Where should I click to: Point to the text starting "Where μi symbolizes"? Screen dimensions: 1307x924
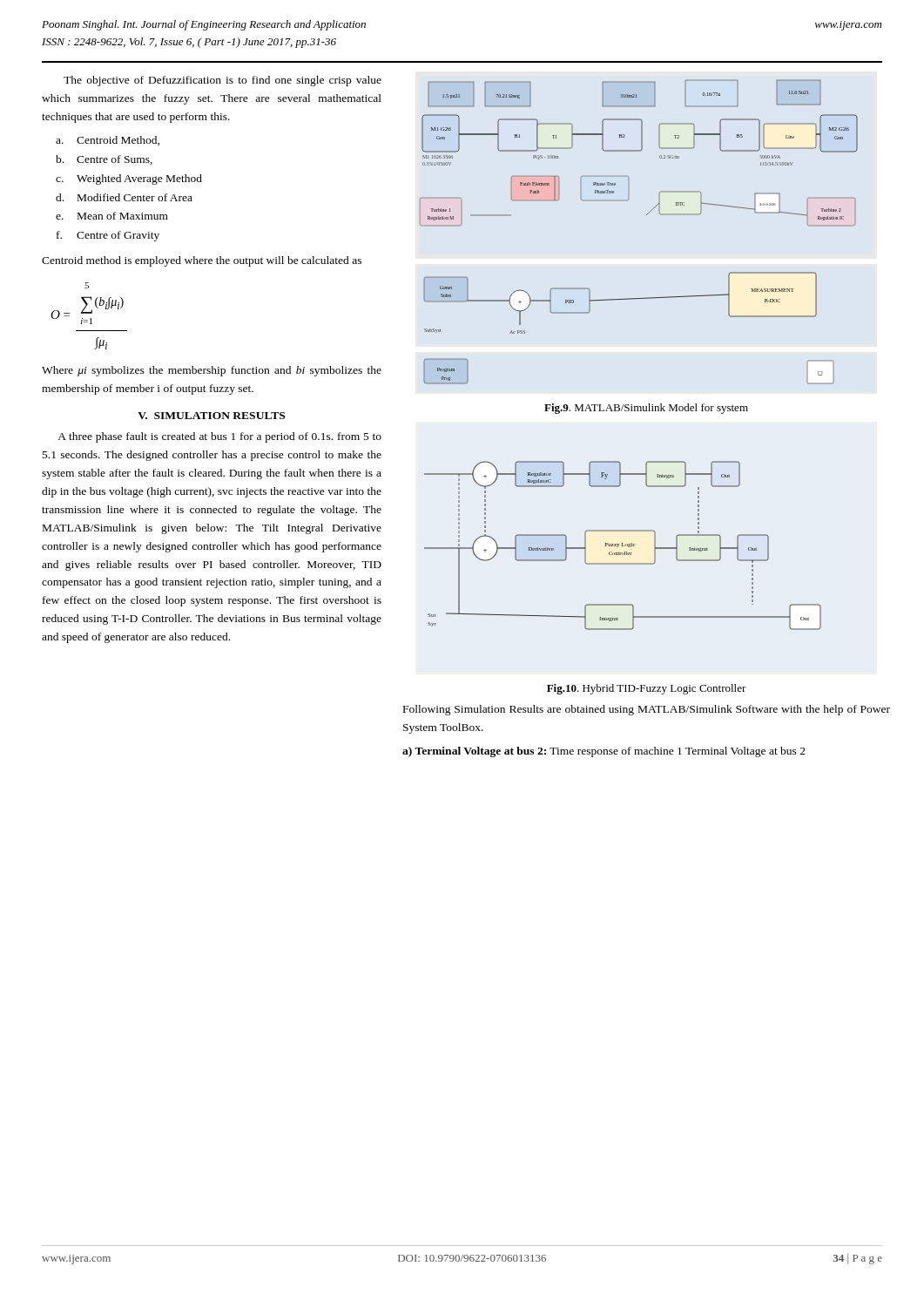[212, 379]
